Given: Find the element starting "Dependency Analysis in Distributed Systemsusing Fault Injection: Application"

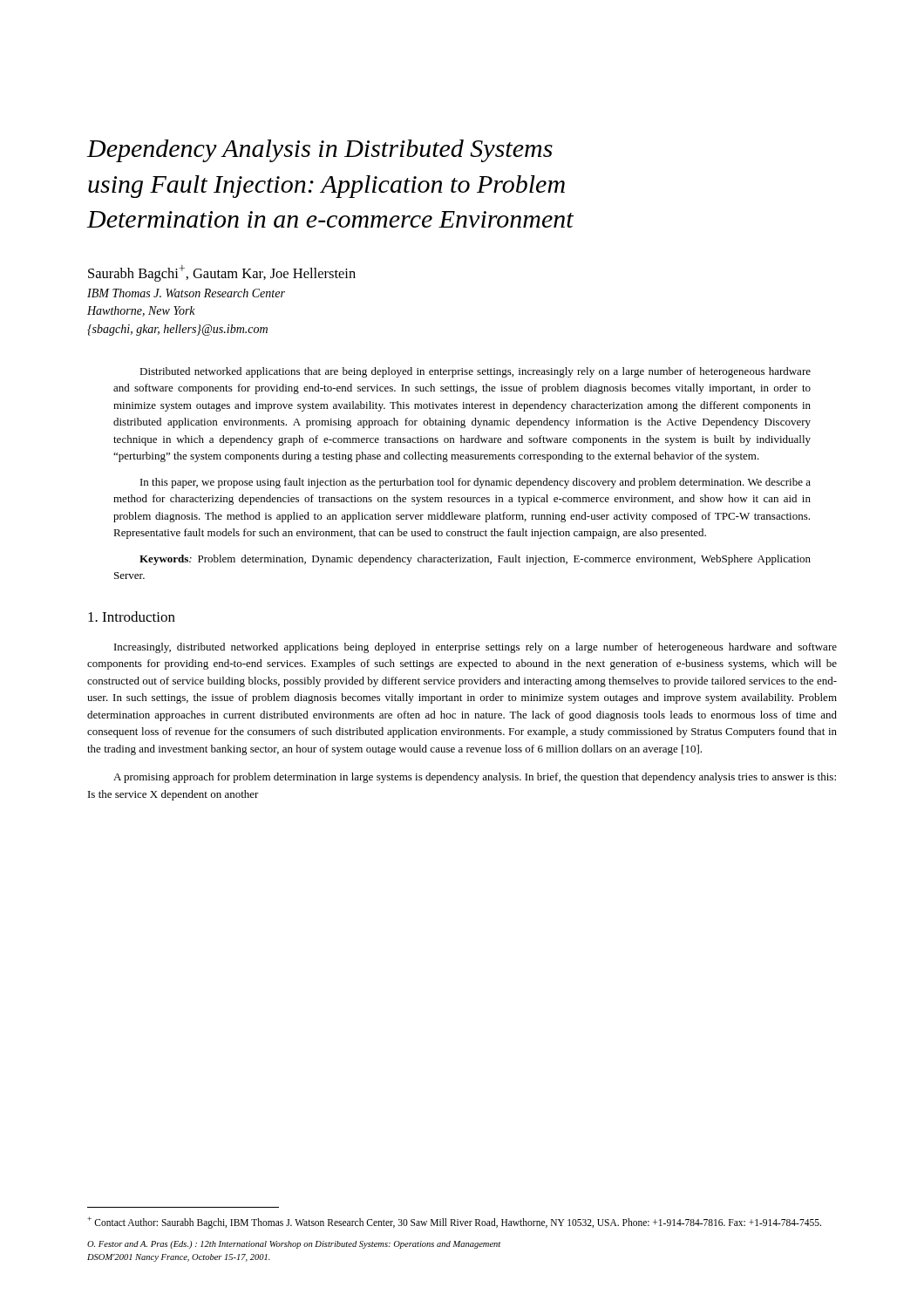Looking at the screenshot, I should [x=462, y=184].
